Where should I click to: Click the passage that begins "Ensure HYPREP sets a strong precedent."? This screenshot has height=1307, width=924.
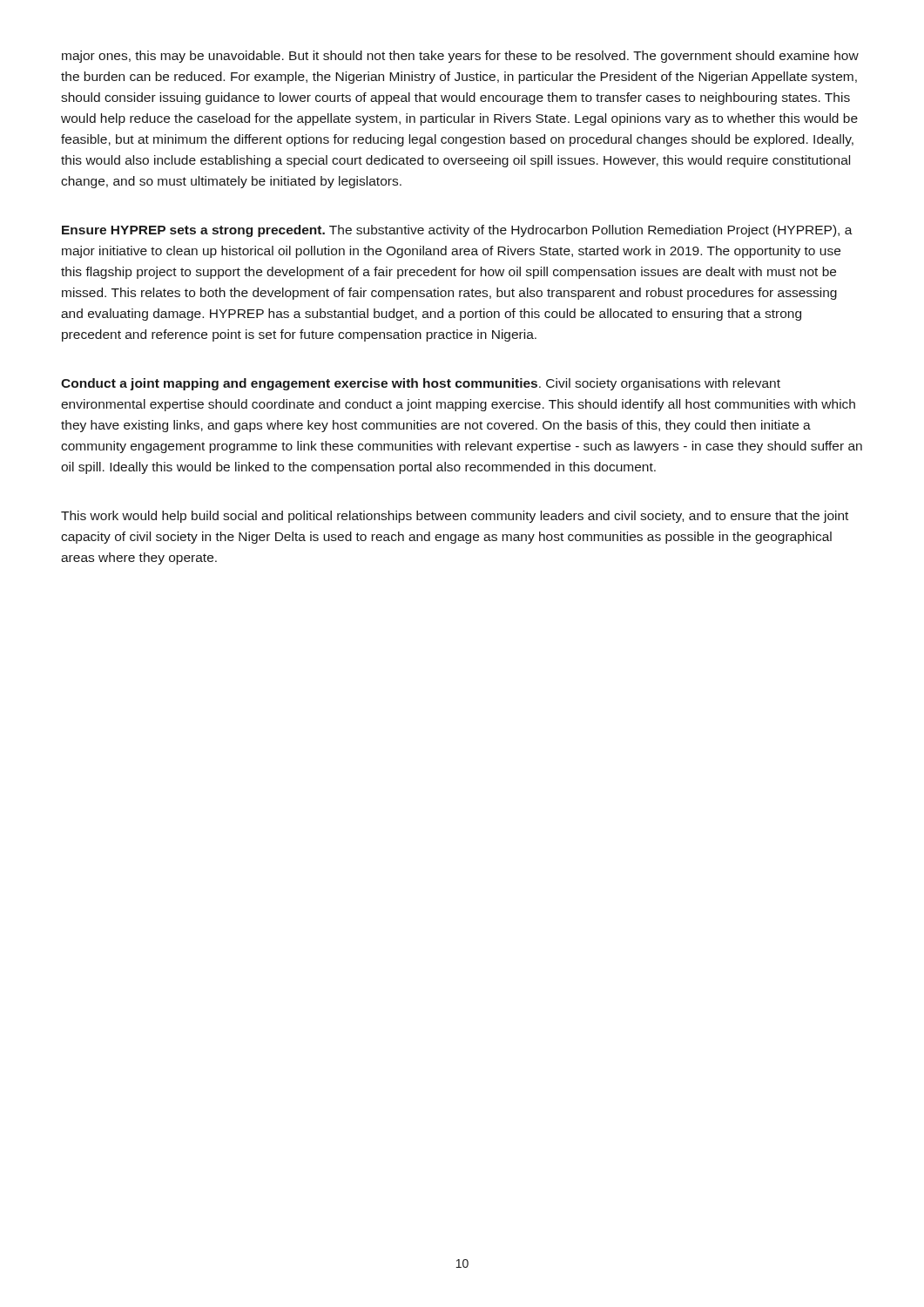tap(457, 282)
